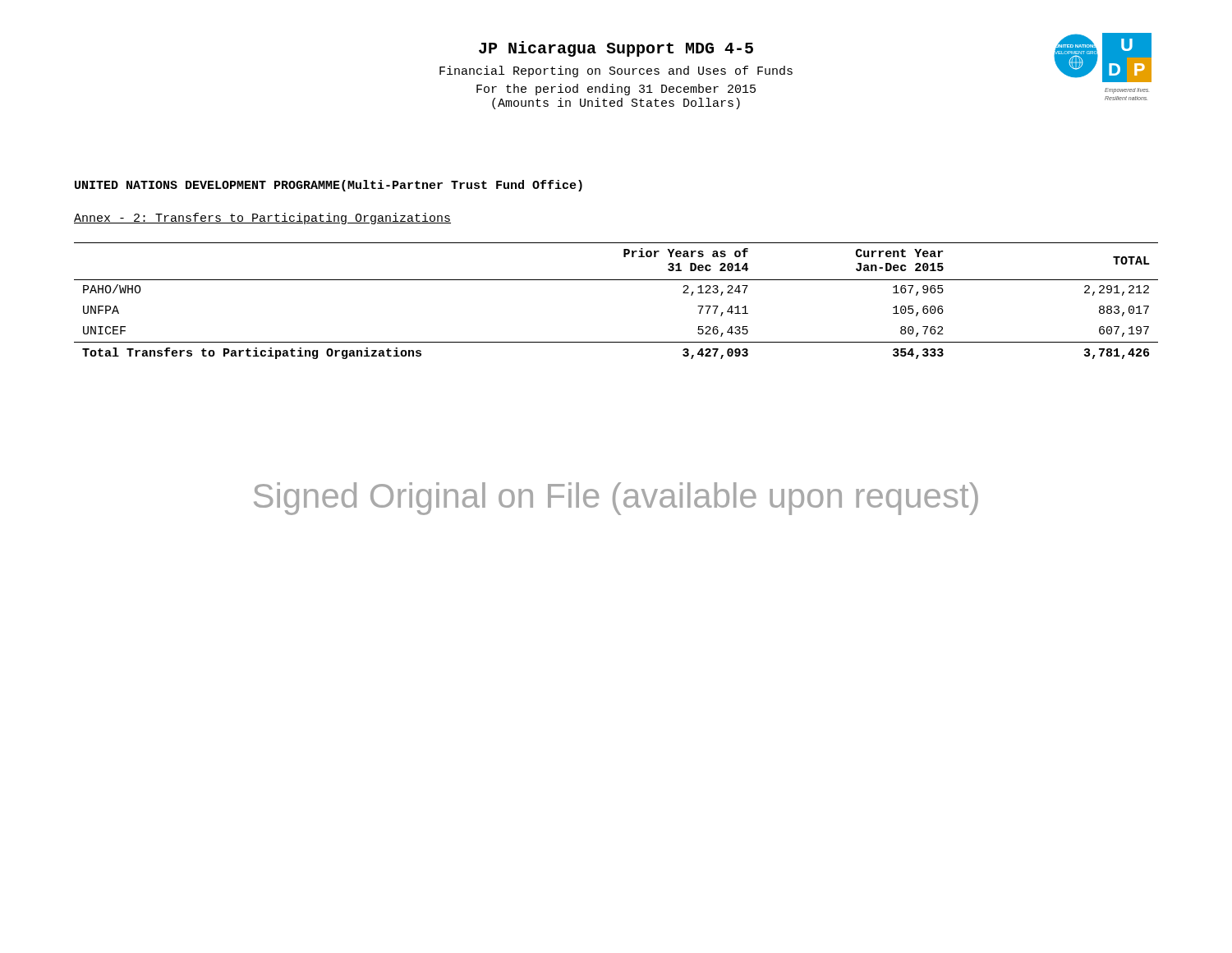This screenshot has width=1232, height=953.
Task: Click on the text block starting "UNITED NATIONS DEVELOPMENT PROGRAMME(Multi-Partner"
Action: click(x=329, y=186)
